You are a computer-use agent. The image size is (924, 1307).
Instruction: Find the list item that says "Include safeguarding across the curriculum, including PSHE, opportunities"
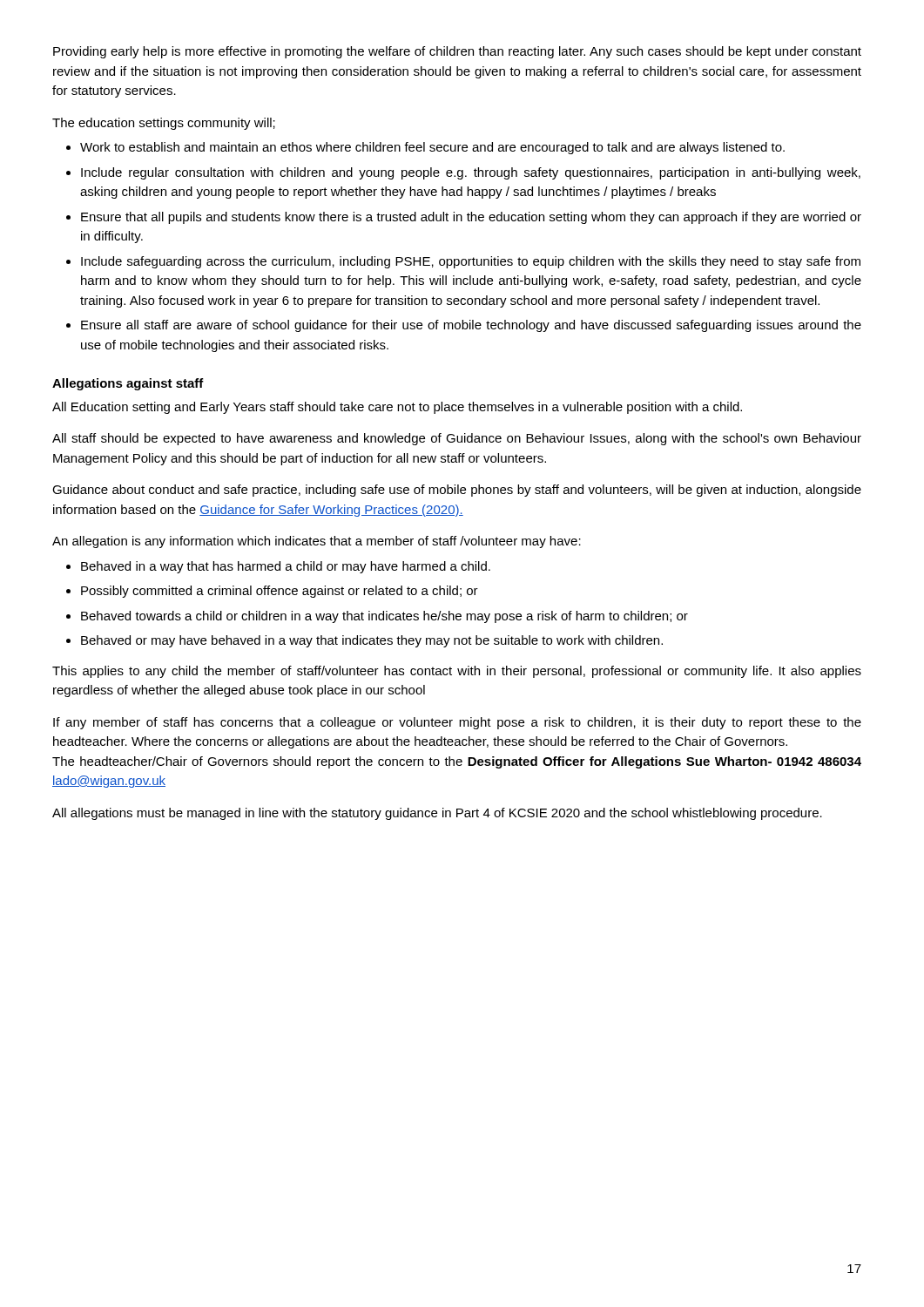471,280
